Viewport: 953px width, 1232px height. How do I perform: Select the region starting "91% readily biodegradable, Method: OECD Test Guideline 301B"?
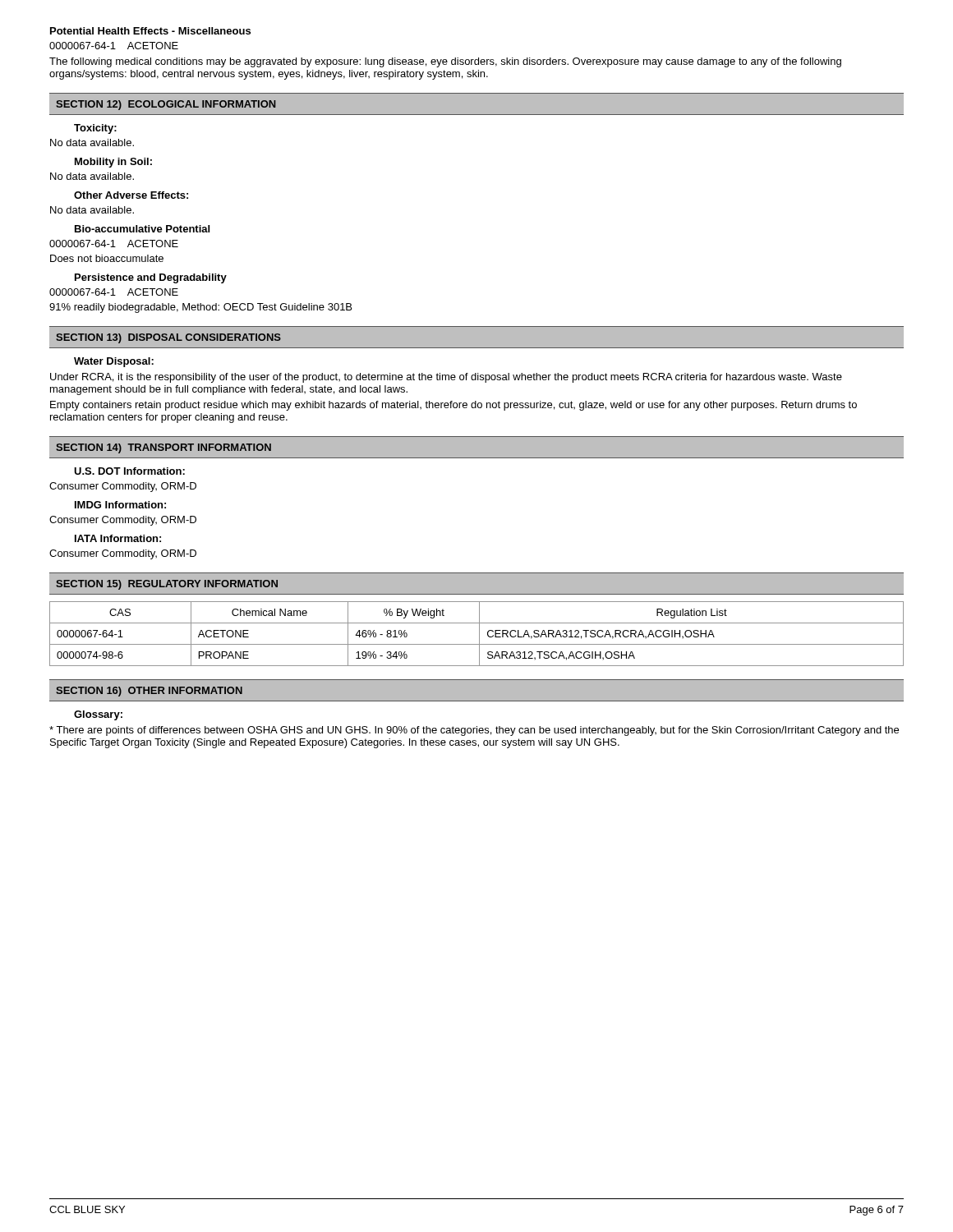201,307
